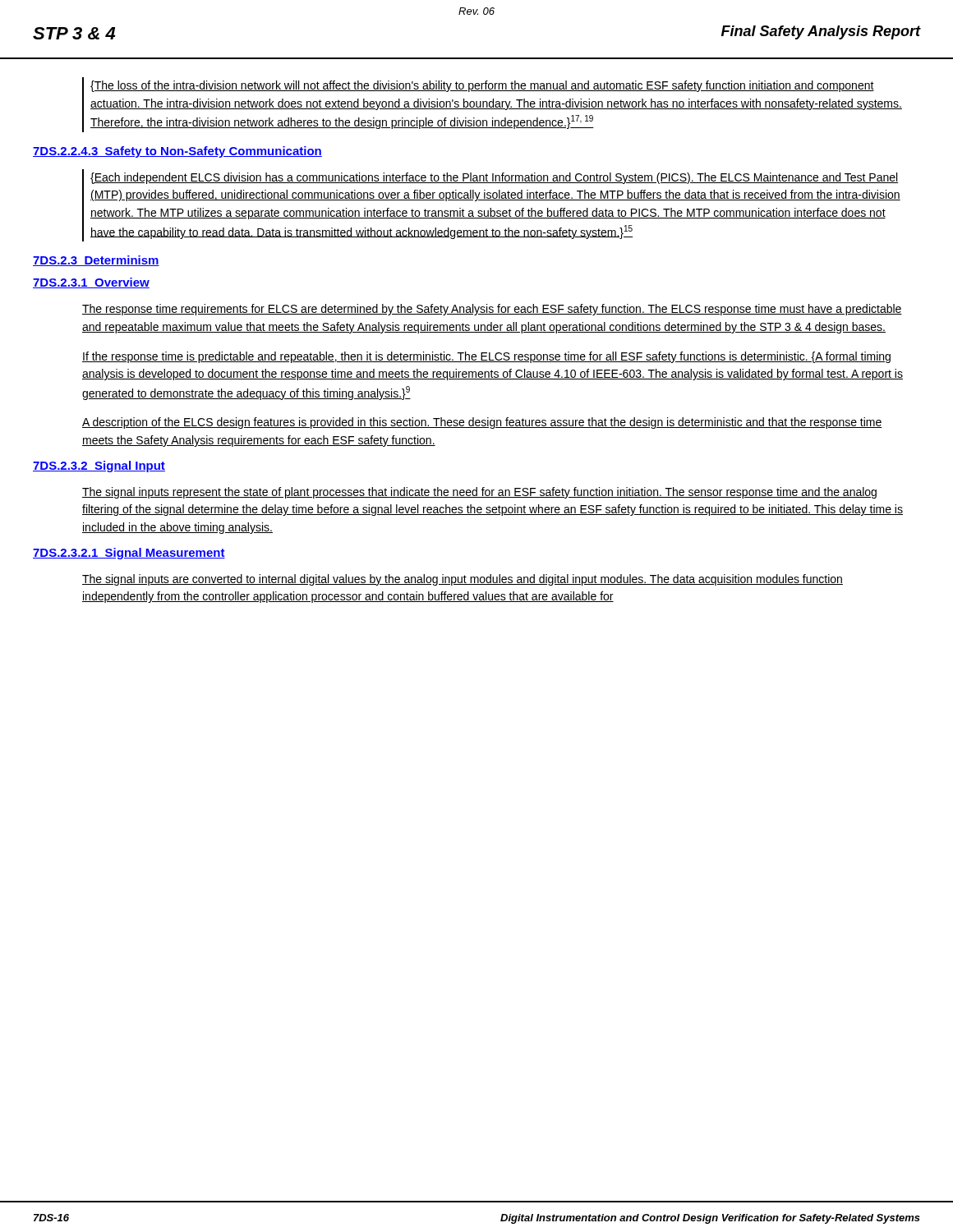This screenshot has height=1232, width=953.
Task: Point to the block beginning "If the response"
Action: tap(493, 375)
